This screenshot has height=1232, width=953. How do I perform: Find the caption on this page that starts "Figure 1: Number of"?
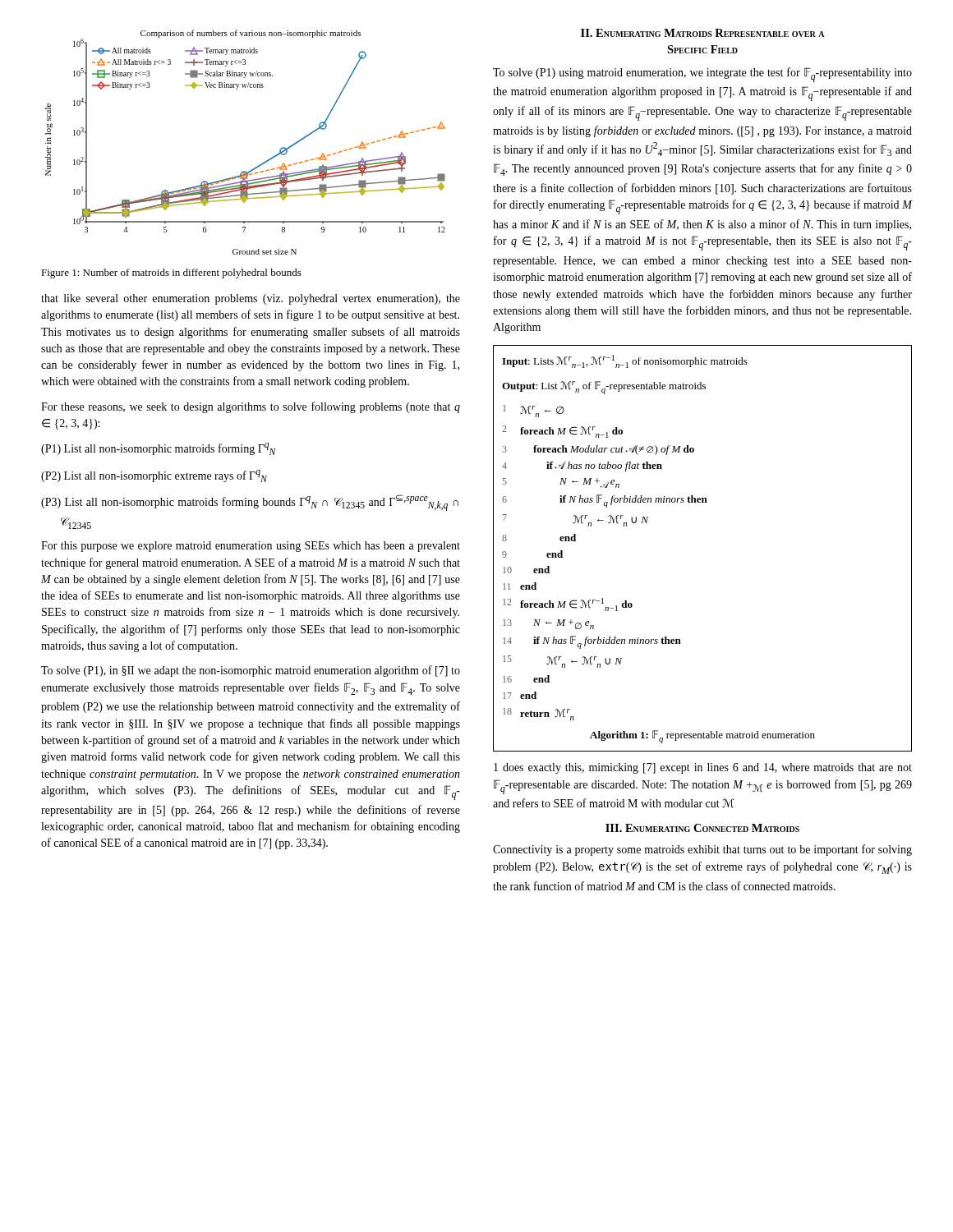pos(171,272)
